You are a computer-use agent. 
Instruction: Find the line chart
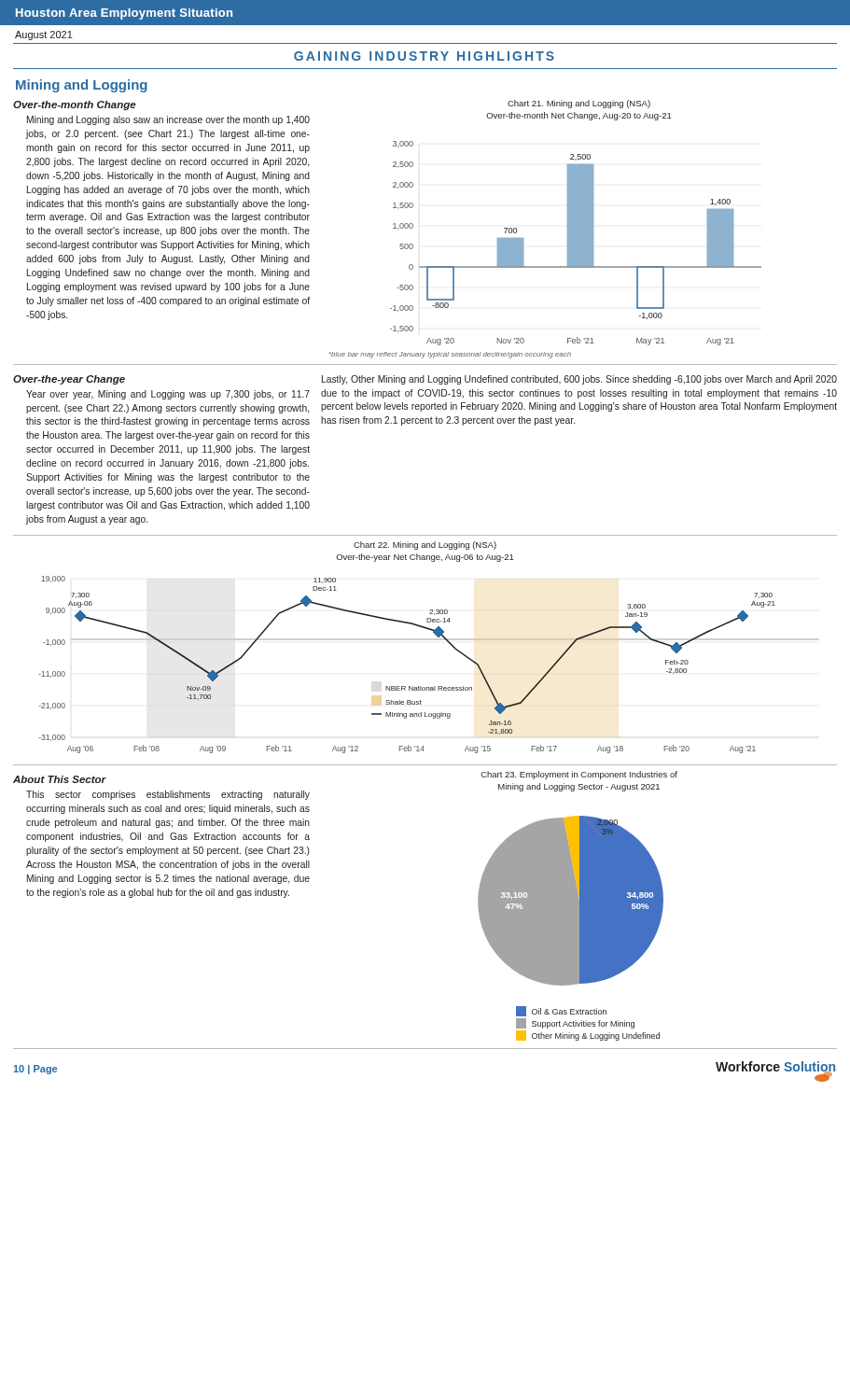pyautogui.click(x=425, y=649)
